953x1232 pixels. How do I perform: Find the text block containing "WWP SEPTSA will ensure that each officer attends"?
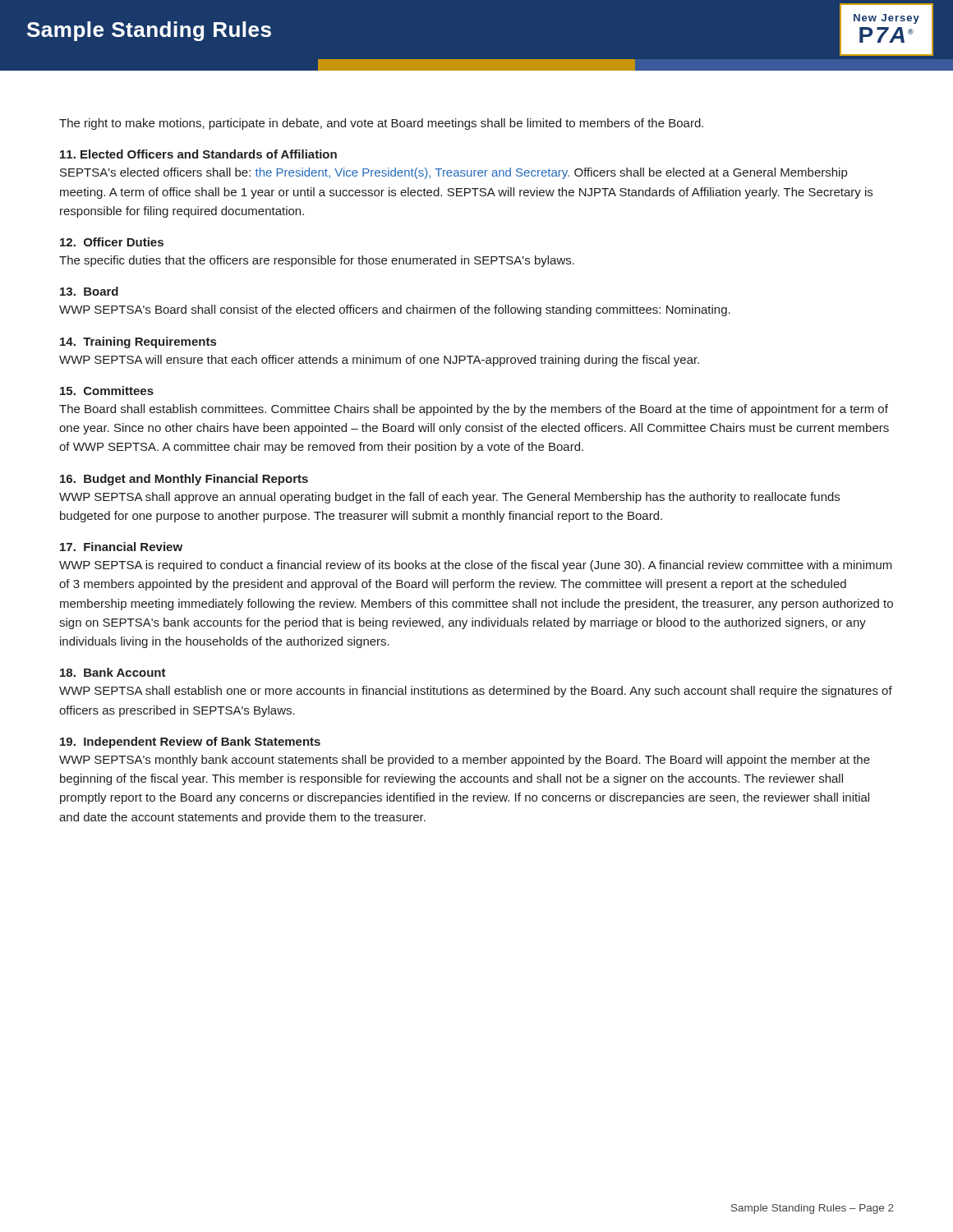tap(380, 359)
